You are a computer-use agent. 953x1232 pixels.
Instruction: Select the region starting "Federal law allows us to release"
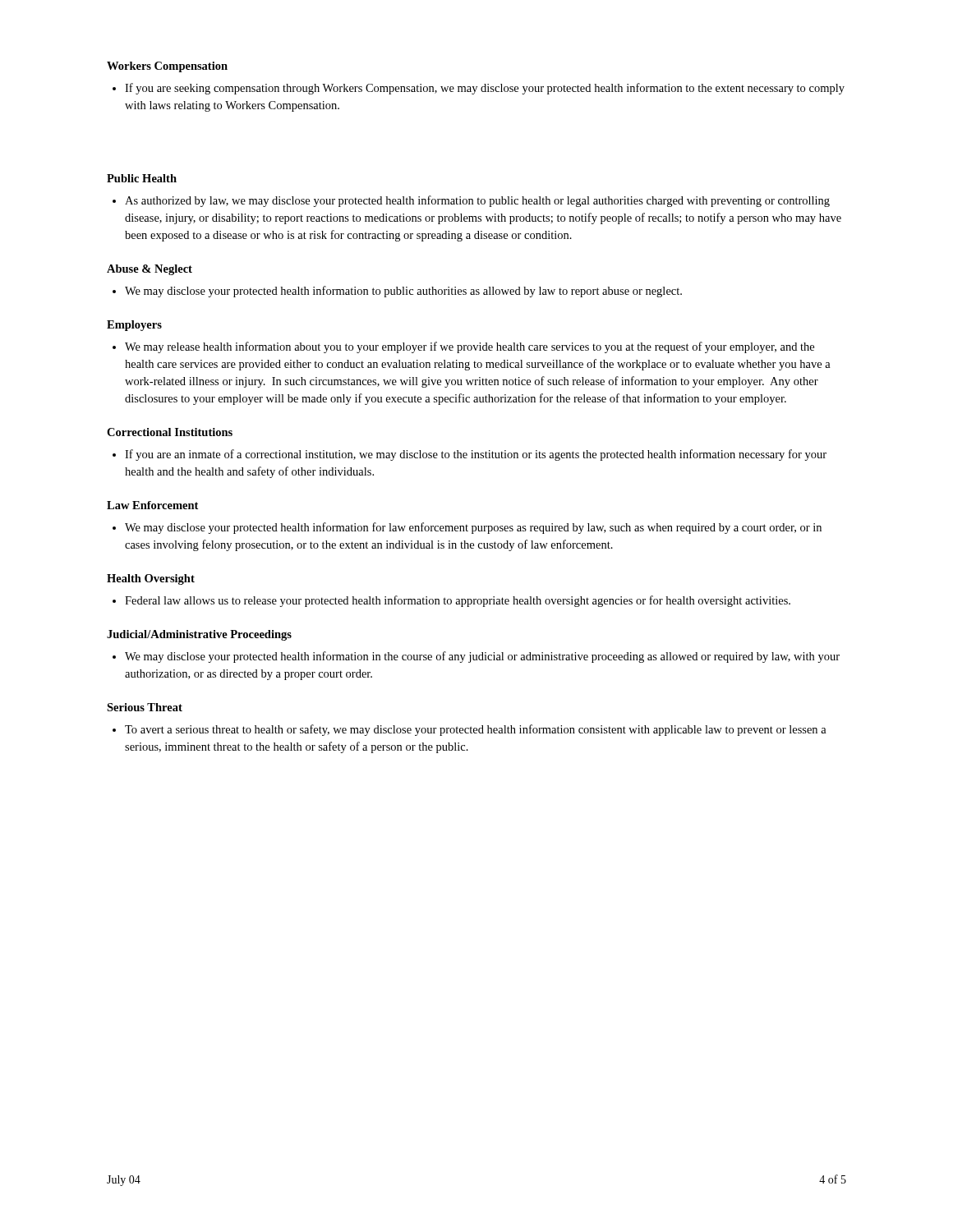tap(476, 601)
